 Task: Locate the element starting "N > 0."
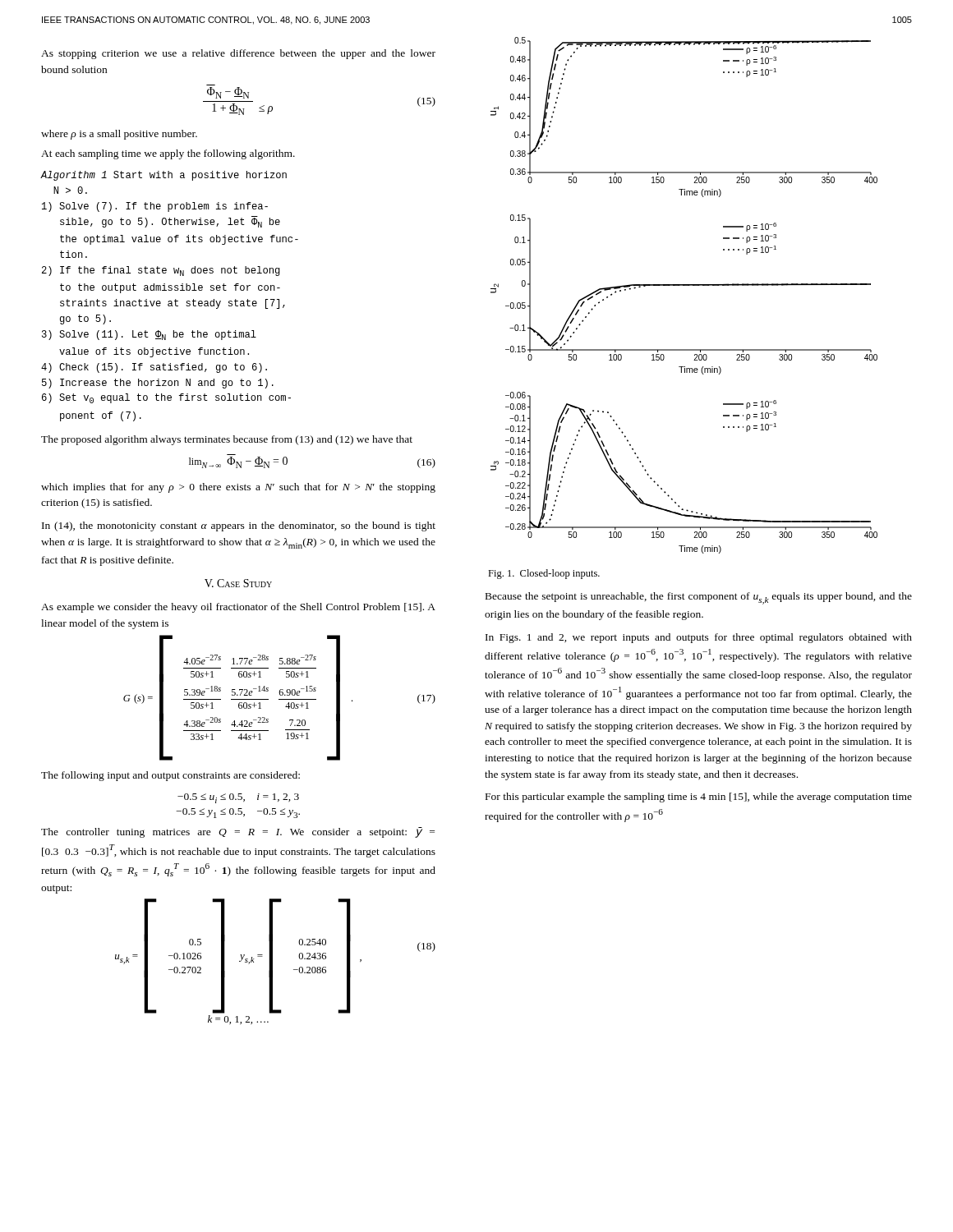click(65, 191)
